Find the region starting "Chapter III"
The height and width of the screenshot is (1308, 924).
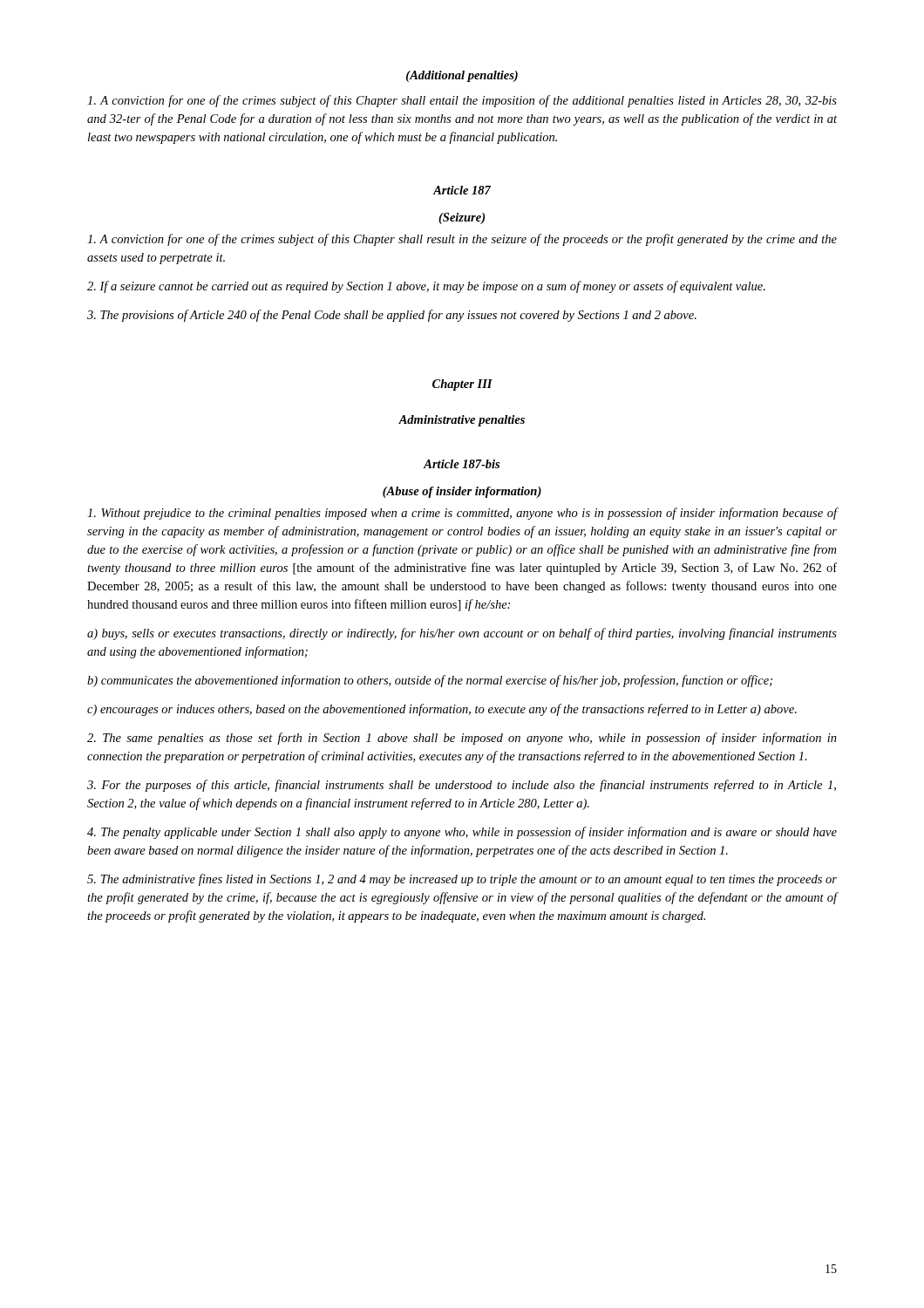tap(462, 384)
